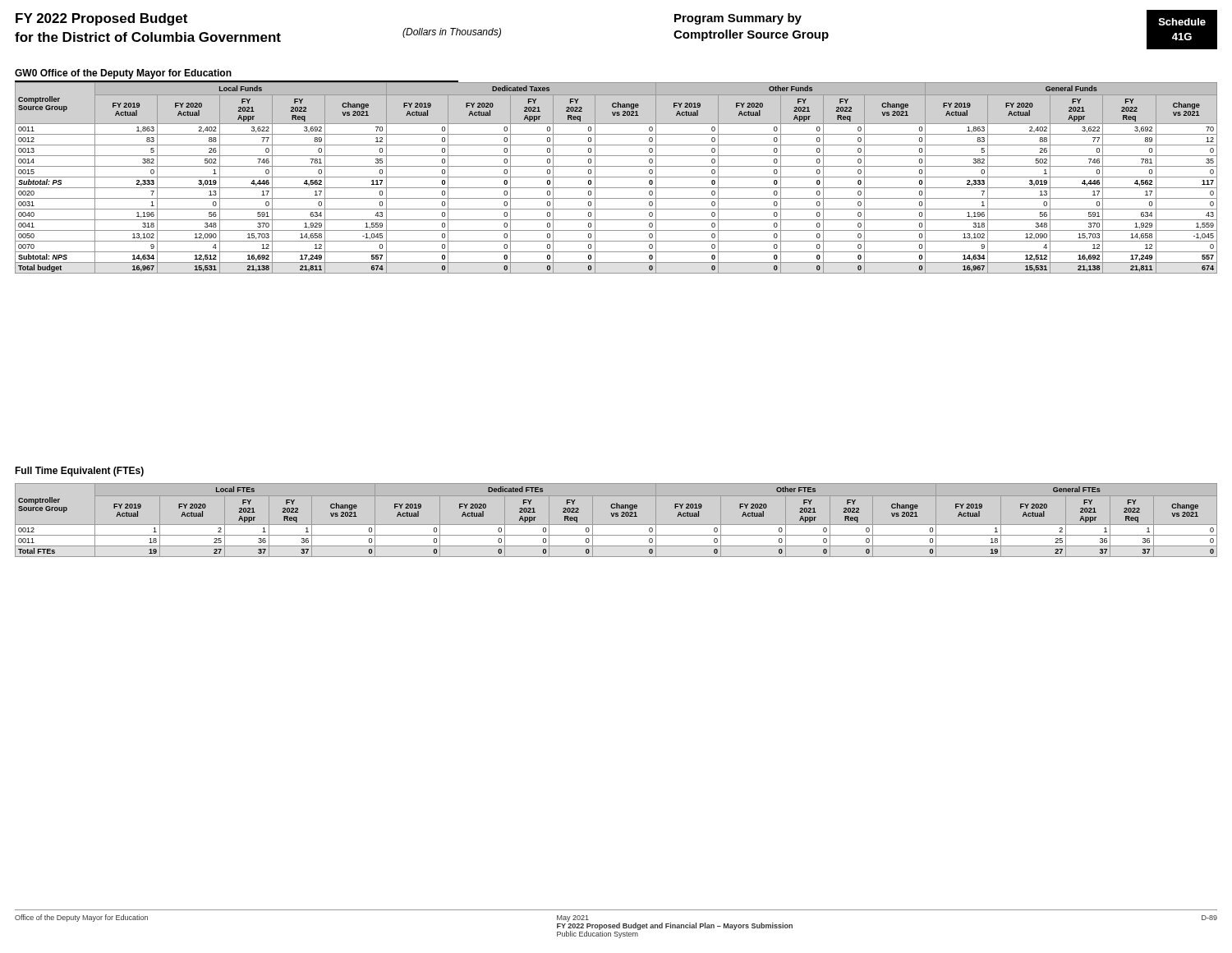This screenshot has width=1232, height=953.
Task: Navigate to the region starting "Full Time Equivalent (FTEs)"
Action: [x=79, y=471]
